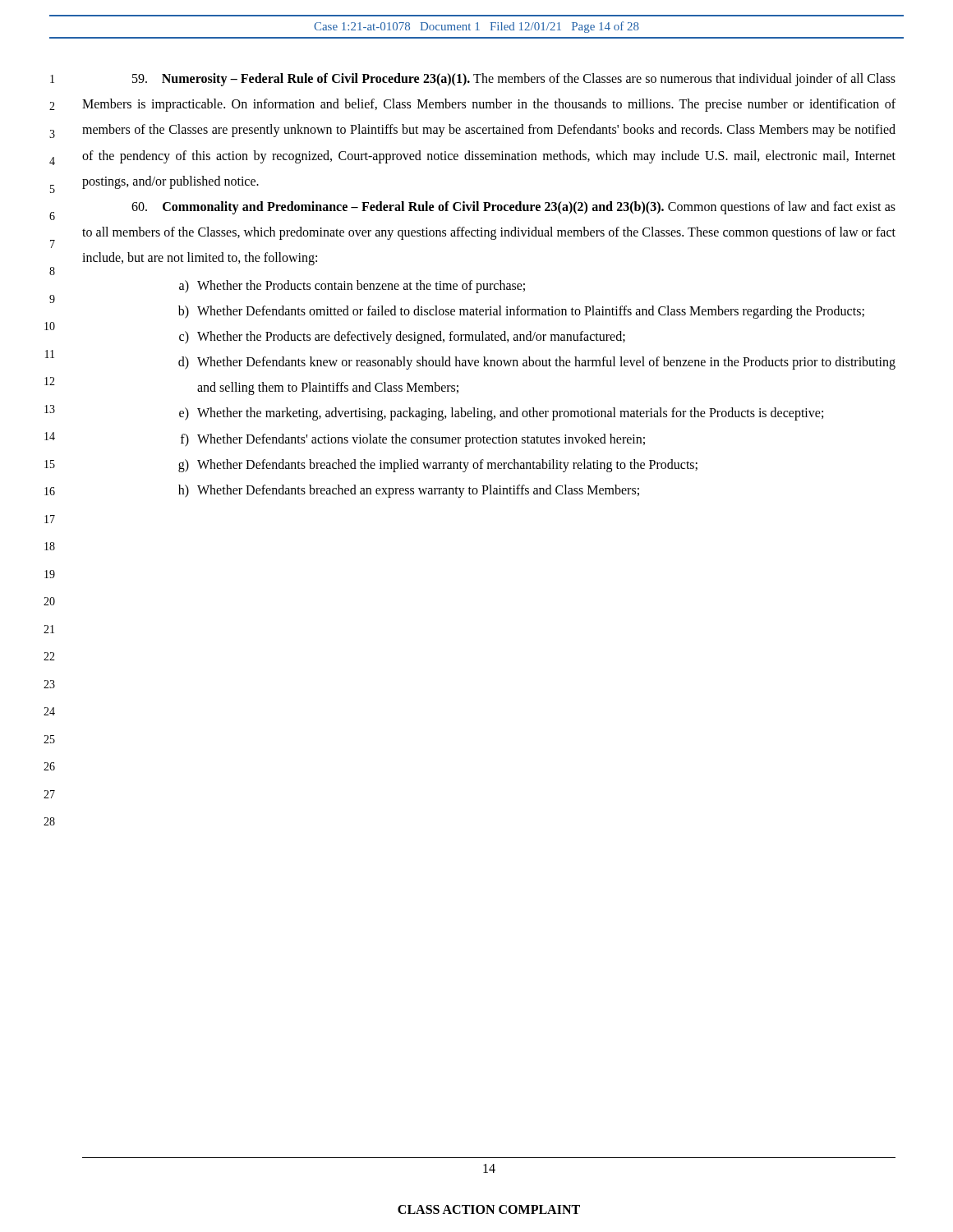Click on the list item that reads "a) Whether the Products contain benzene"
The image size is (953, 1232).
513,285
